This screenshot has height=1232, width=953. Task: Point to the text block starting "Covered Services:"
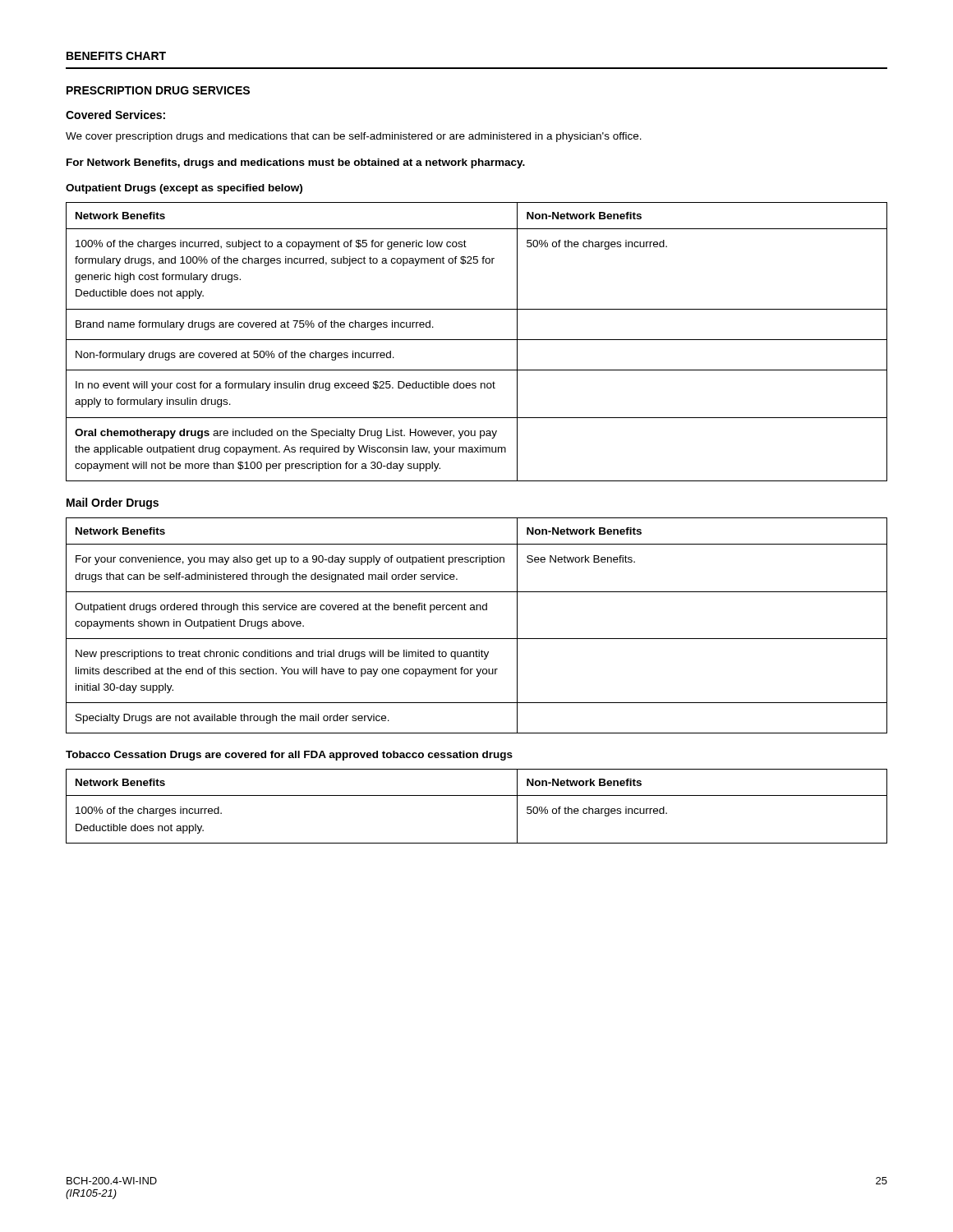(116, 115)
